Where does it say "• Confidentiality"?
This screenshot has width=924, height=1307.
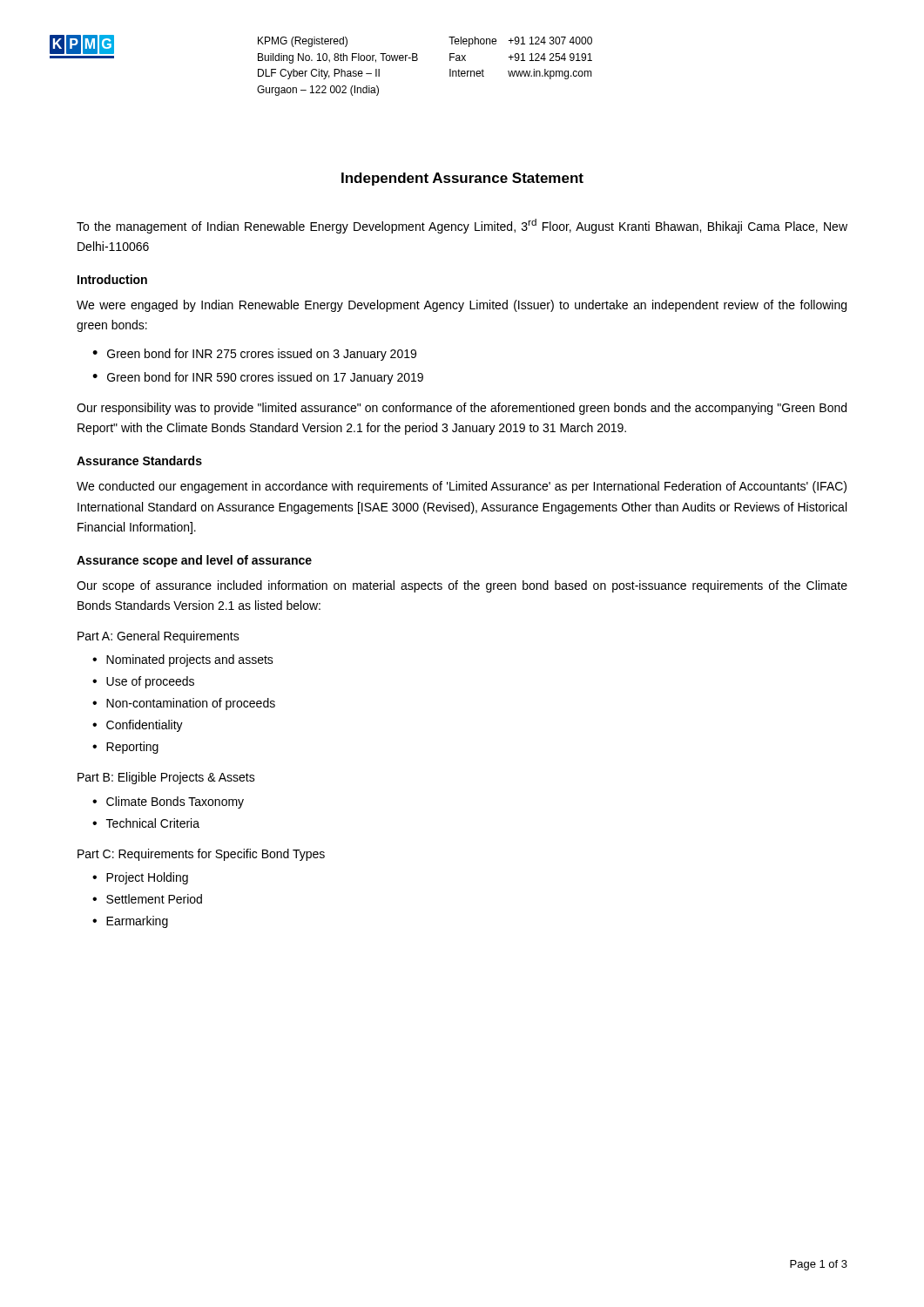point(137,726)
